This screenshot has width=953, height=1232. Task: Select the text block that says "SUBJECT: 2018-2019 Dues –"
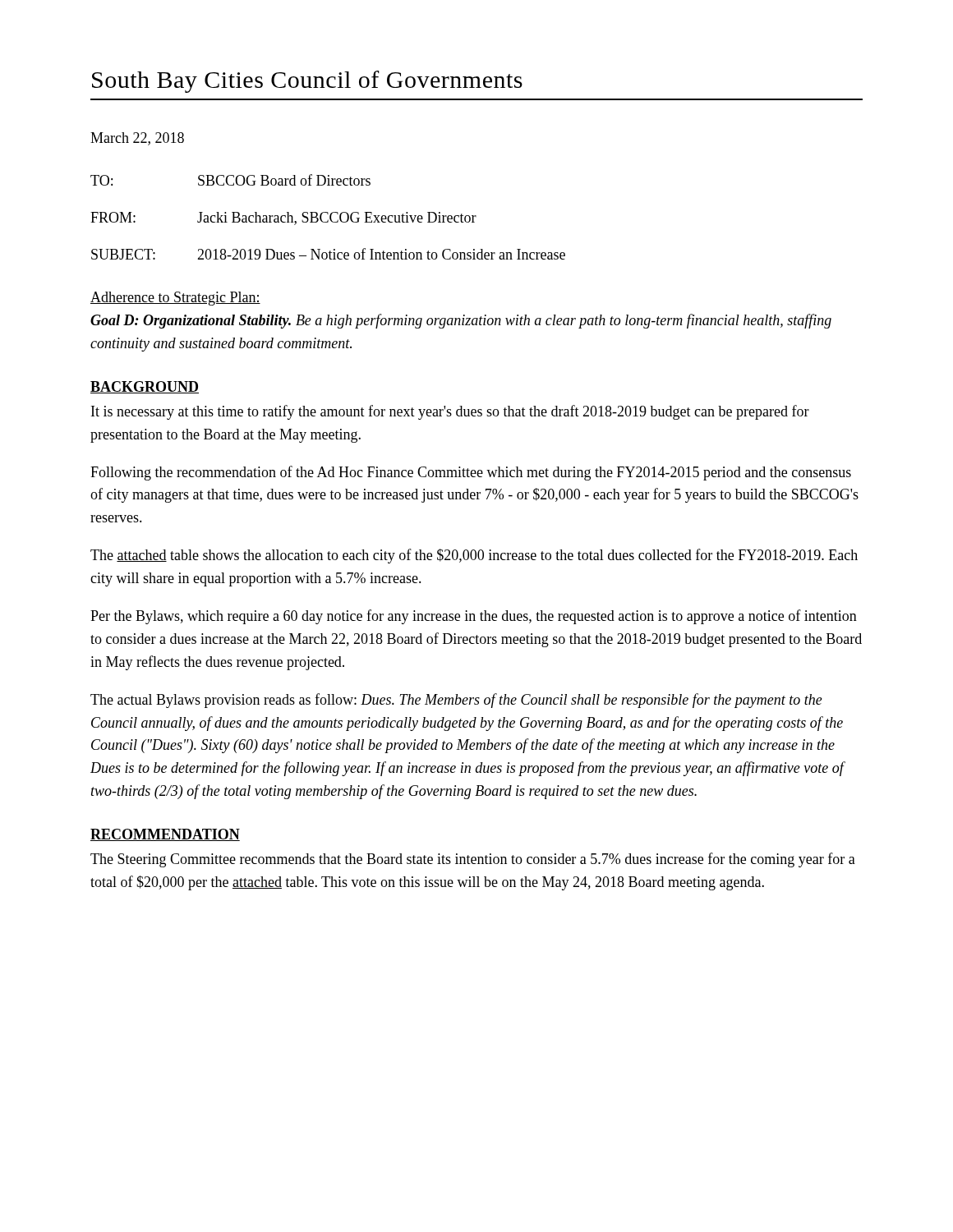(x=476, y=255)
